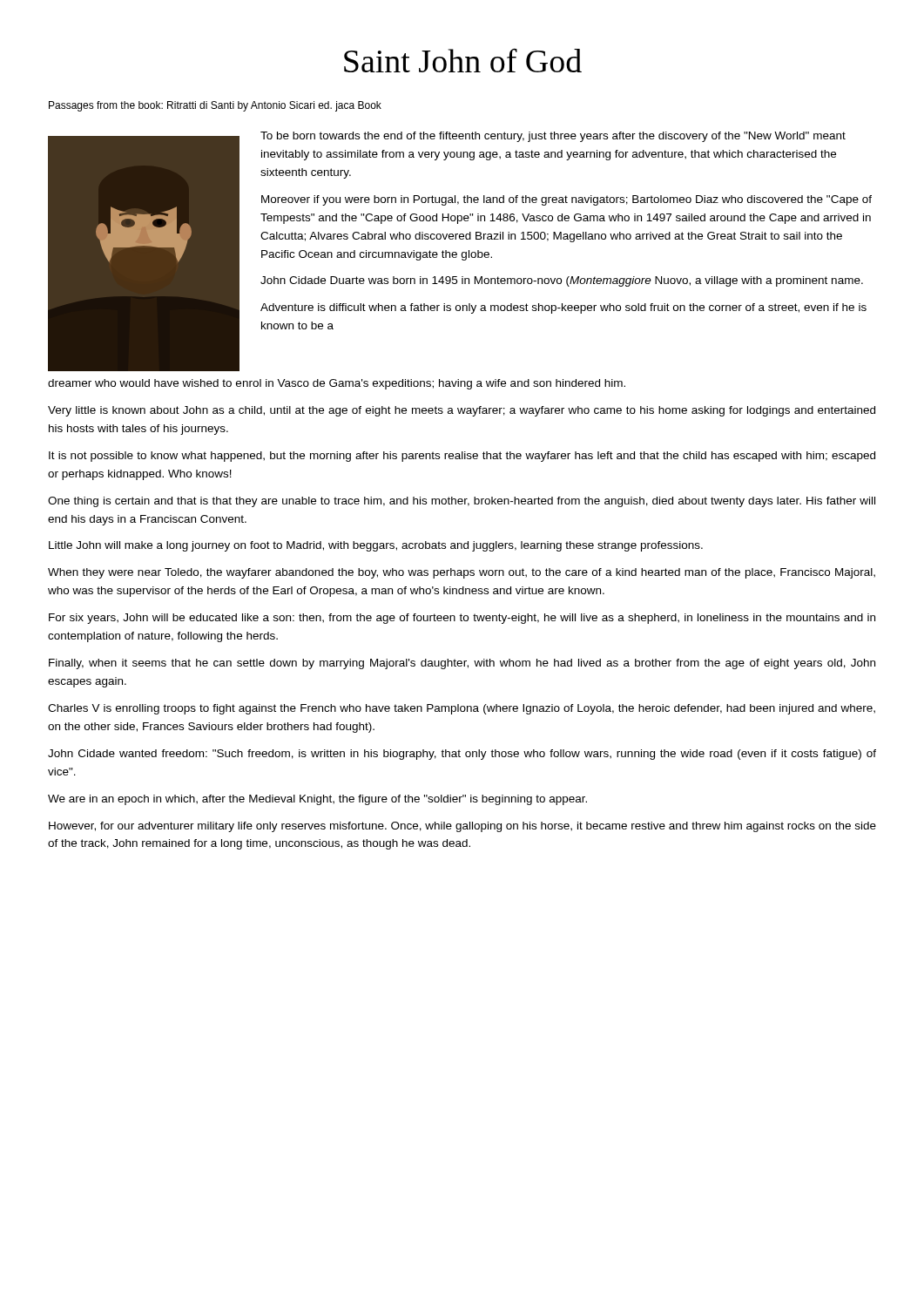Image resolution: width=924 pixels, height=1307 pixels.
Task: Click on the region starting "dreamer who would"
Action: tap(337, 383)
